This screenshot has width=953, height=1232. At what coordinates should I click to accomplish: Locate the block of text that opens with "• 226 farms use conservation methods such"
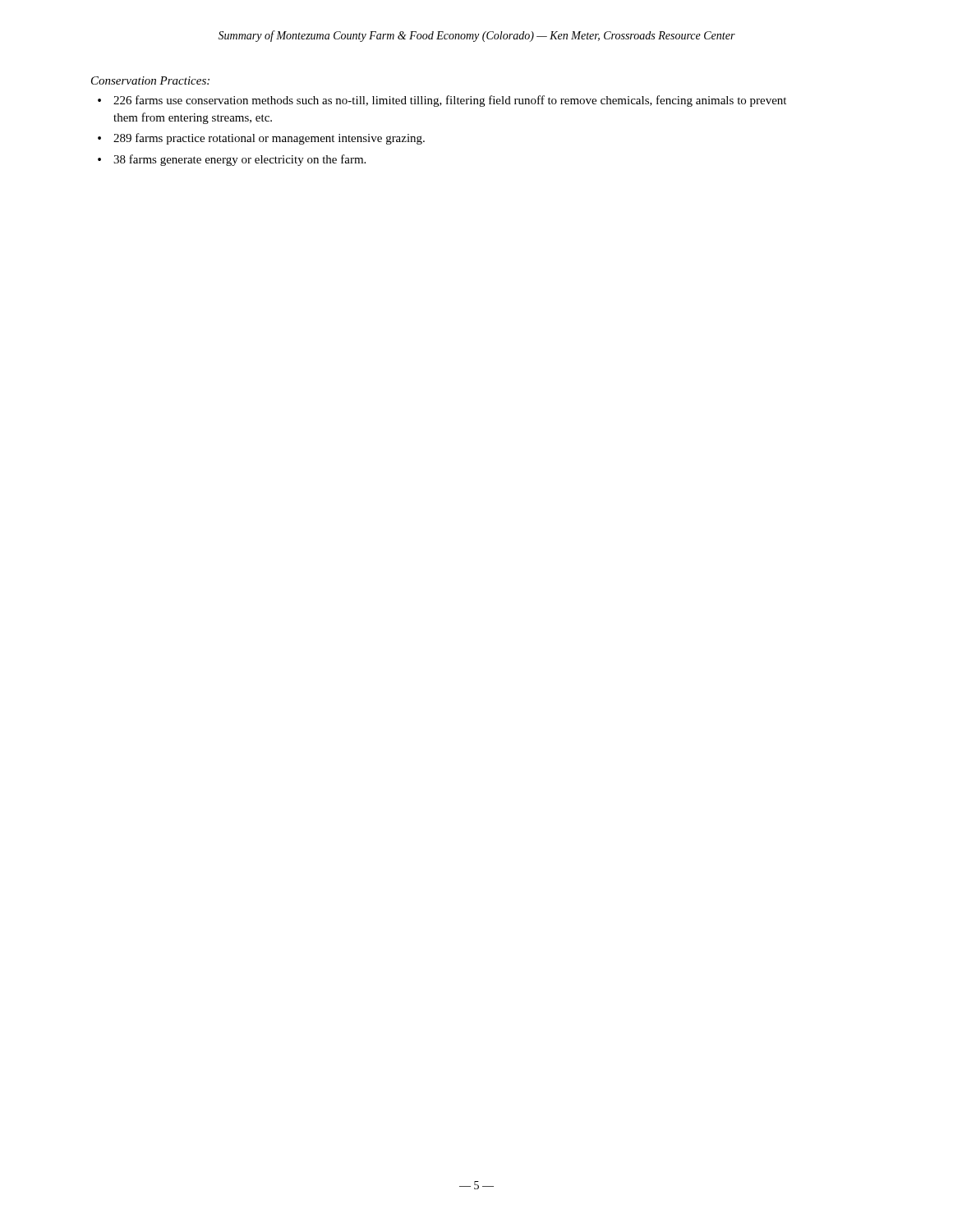click(444, 109)
